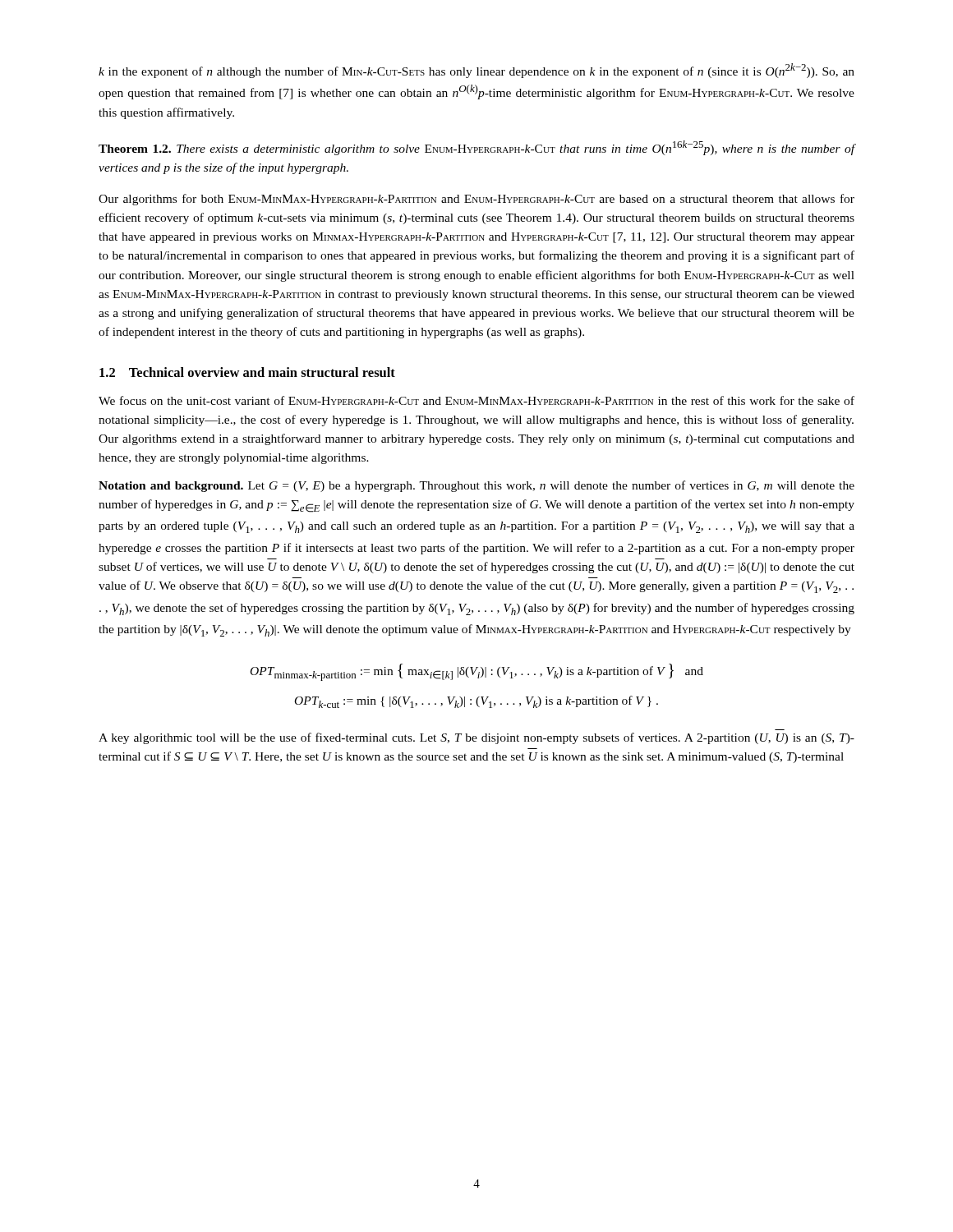Viewport: 953px width, 1232px height.
Task: Find the block on this page that starts "Theorem 1.2. There exists a"
Action: click(476, 157)
